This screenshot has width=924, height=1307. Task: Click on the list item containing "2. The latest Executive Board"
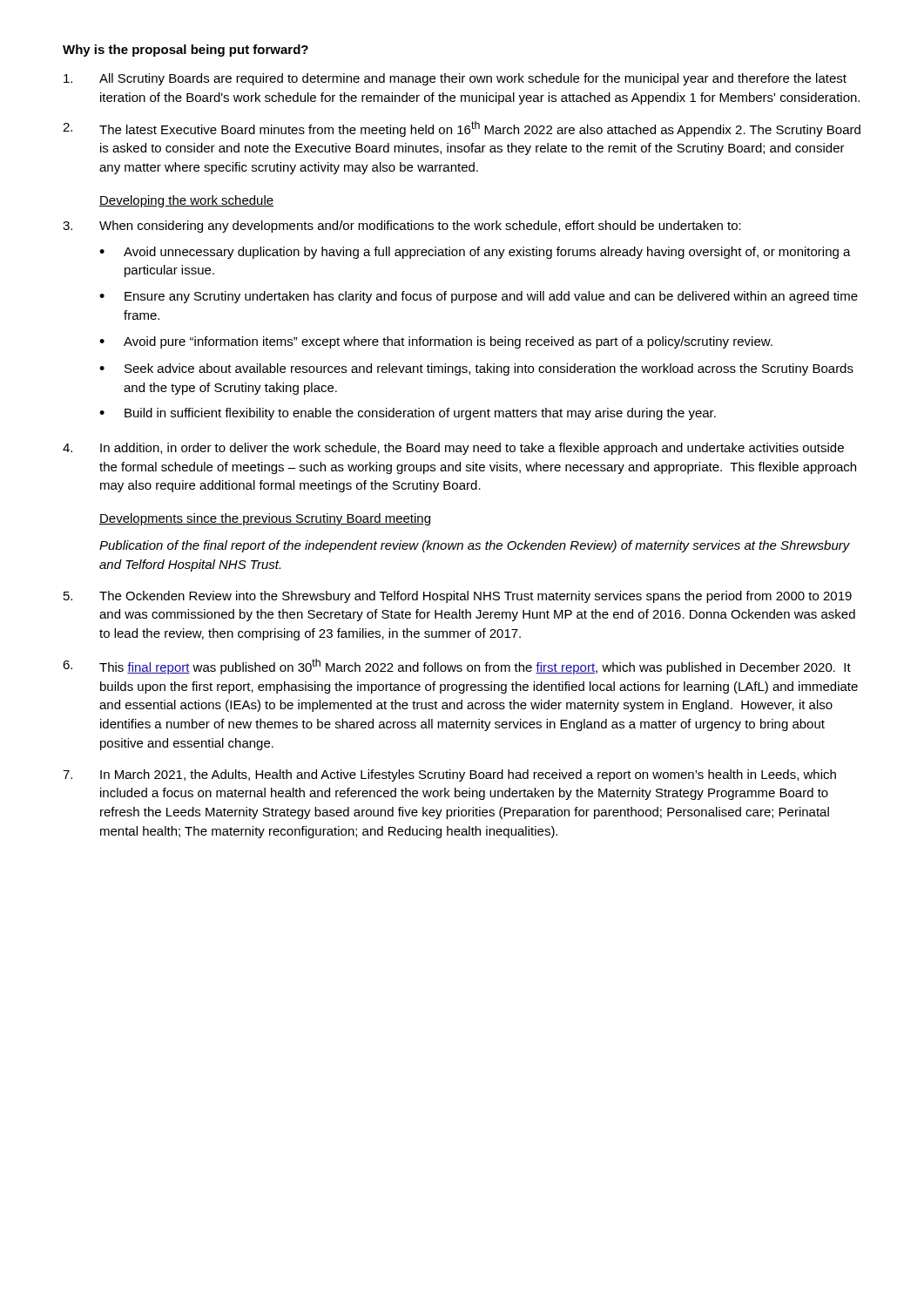[462, 147]
